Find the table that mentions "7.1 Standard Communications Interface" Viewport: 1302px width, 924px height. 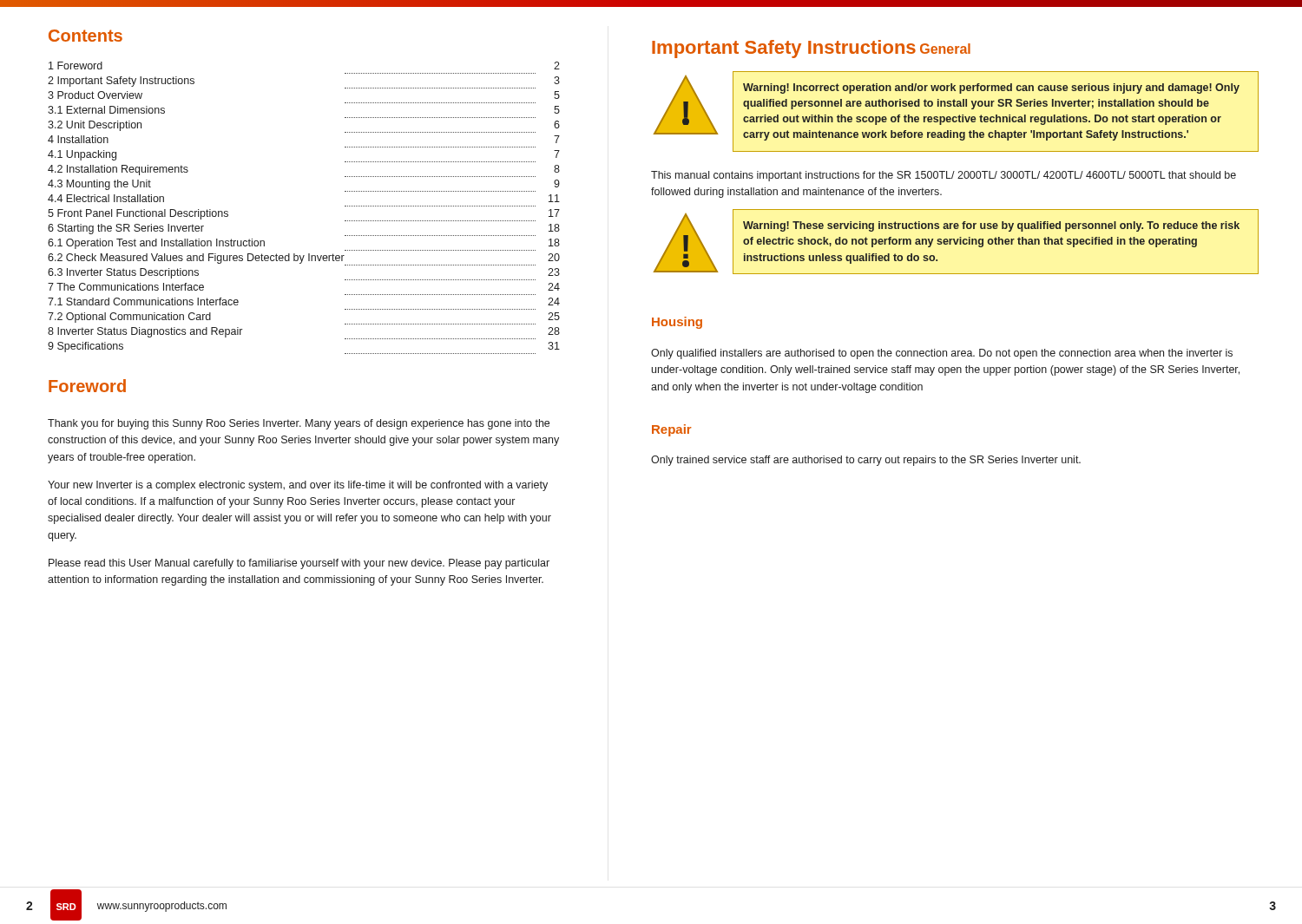pyautogui.click(x=304, y=206)
